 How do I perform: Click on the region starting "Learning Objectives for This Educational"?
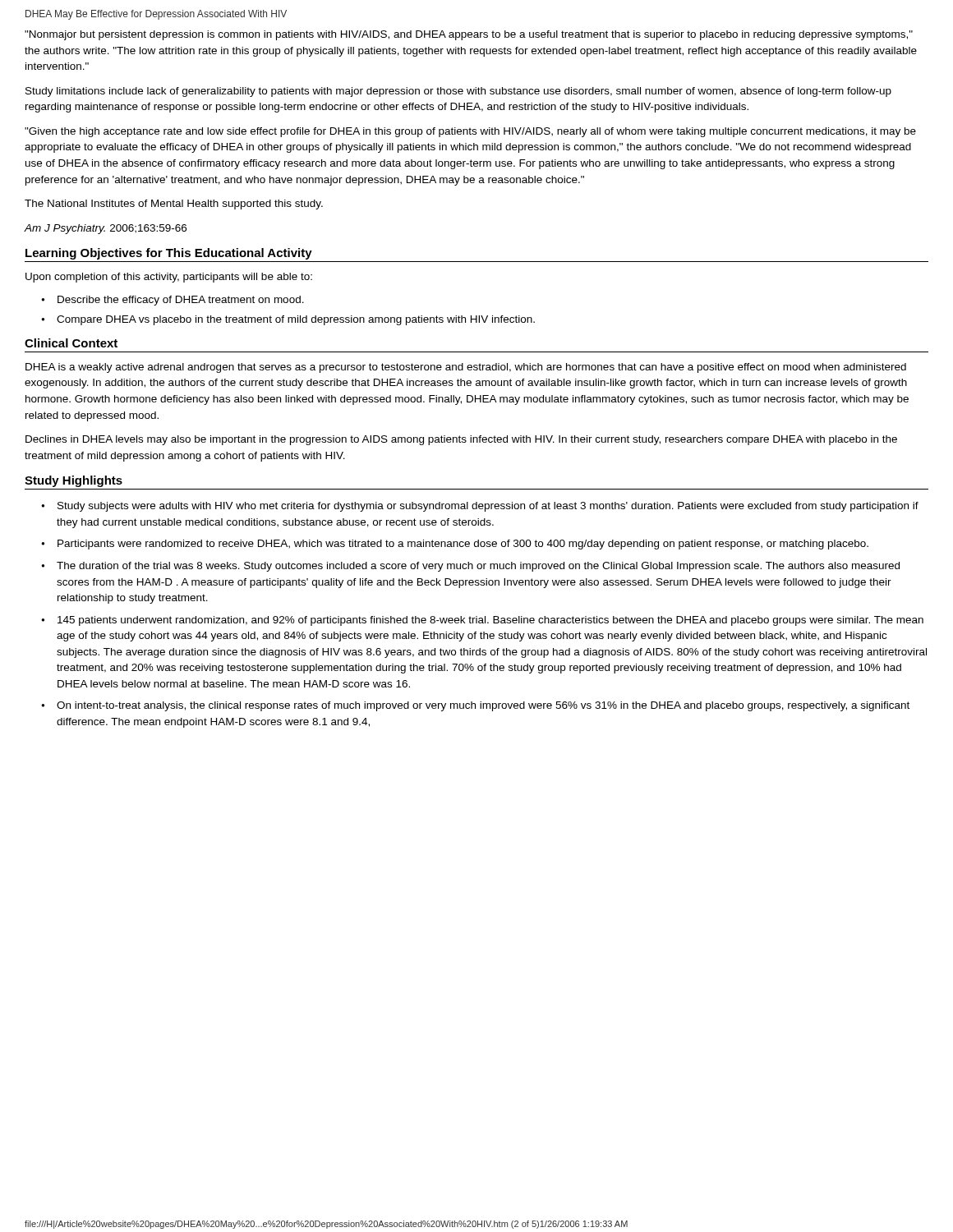coord(168,253)
